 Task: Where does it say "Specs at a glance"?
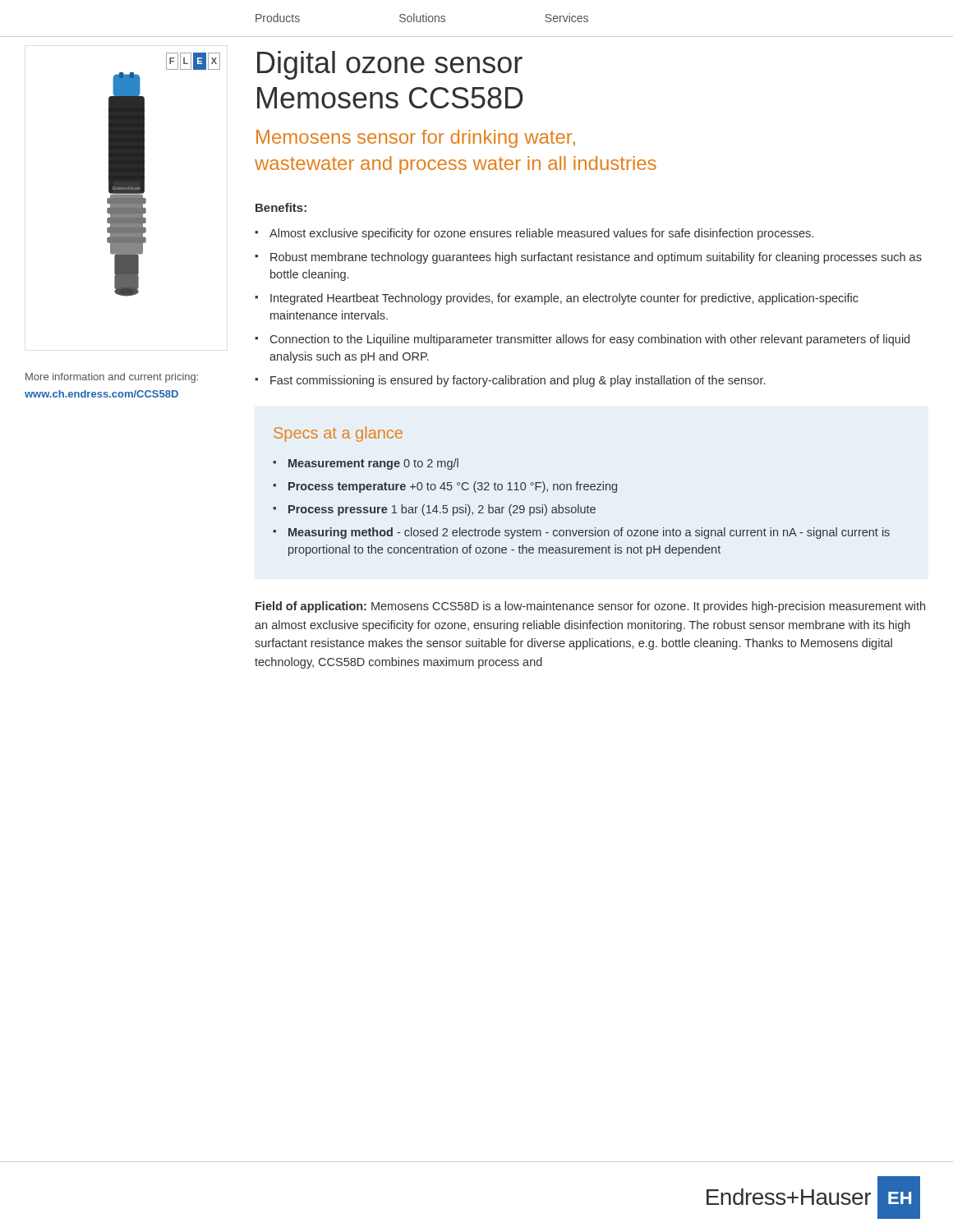(x=338, y=433)
